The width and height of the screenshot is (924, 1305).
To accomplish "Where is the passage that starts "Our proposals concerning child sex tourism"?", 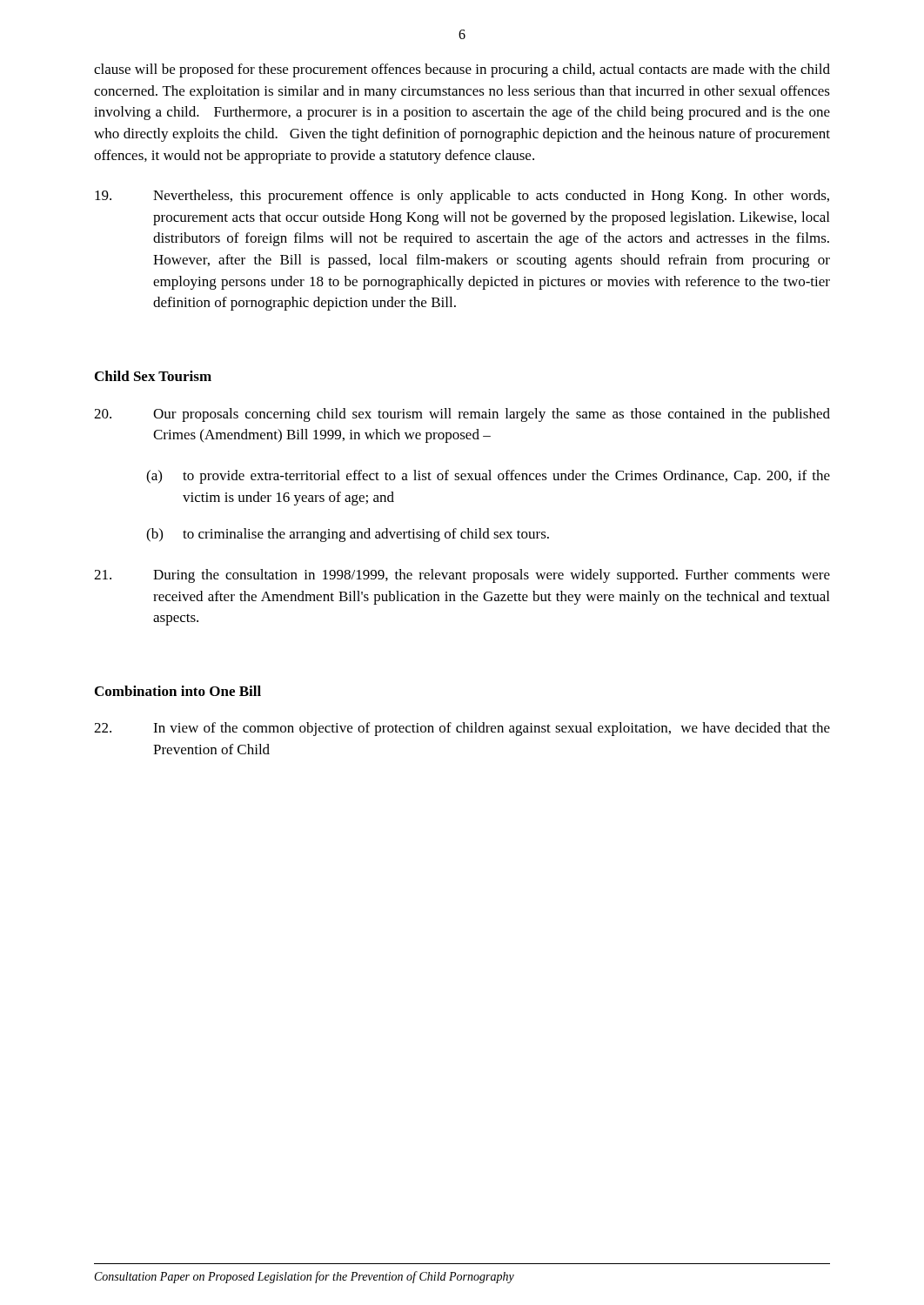I will tap(462, 425).
